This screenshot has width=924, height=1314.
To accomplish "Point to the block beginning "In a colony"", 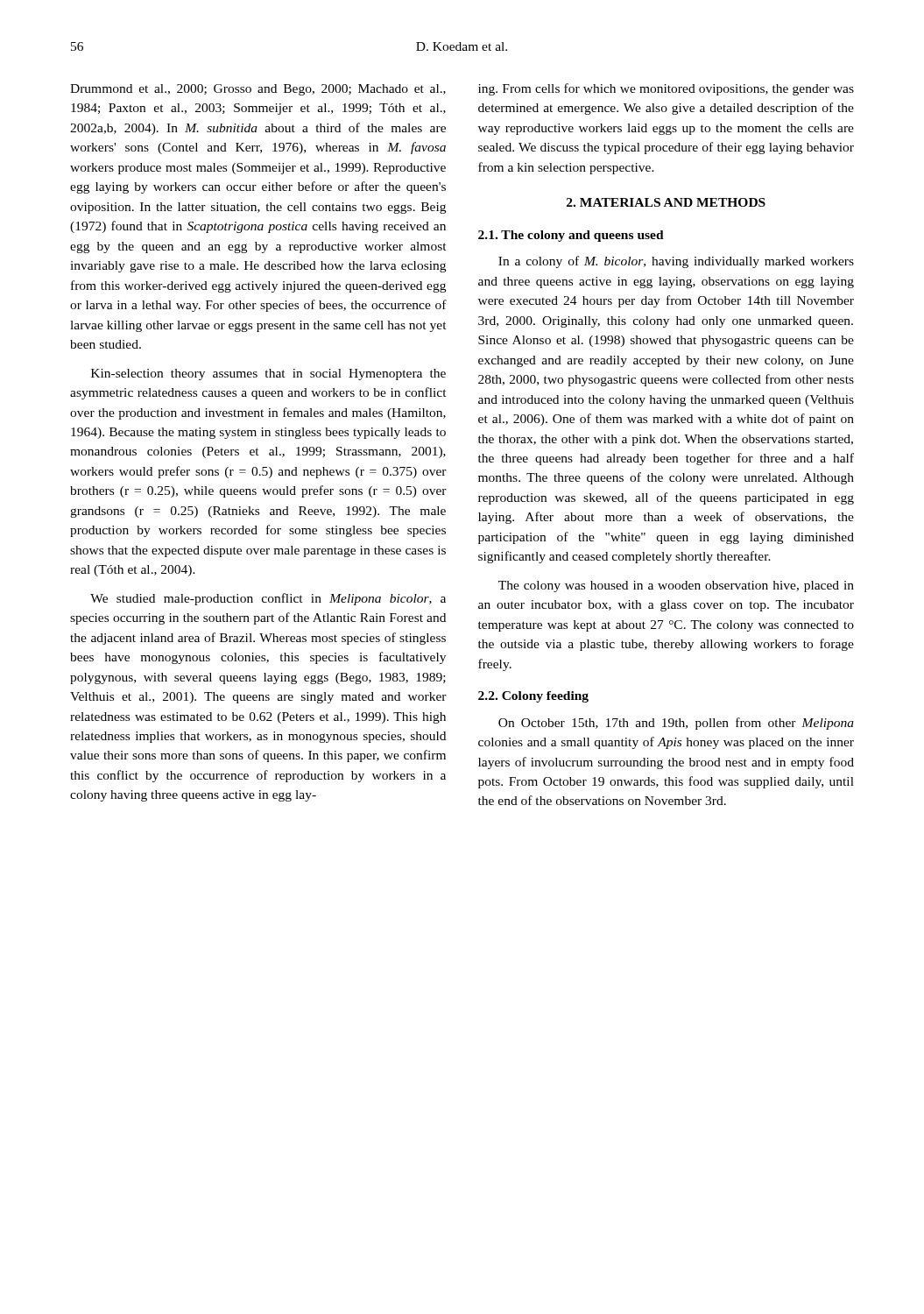I will point(666,409).
